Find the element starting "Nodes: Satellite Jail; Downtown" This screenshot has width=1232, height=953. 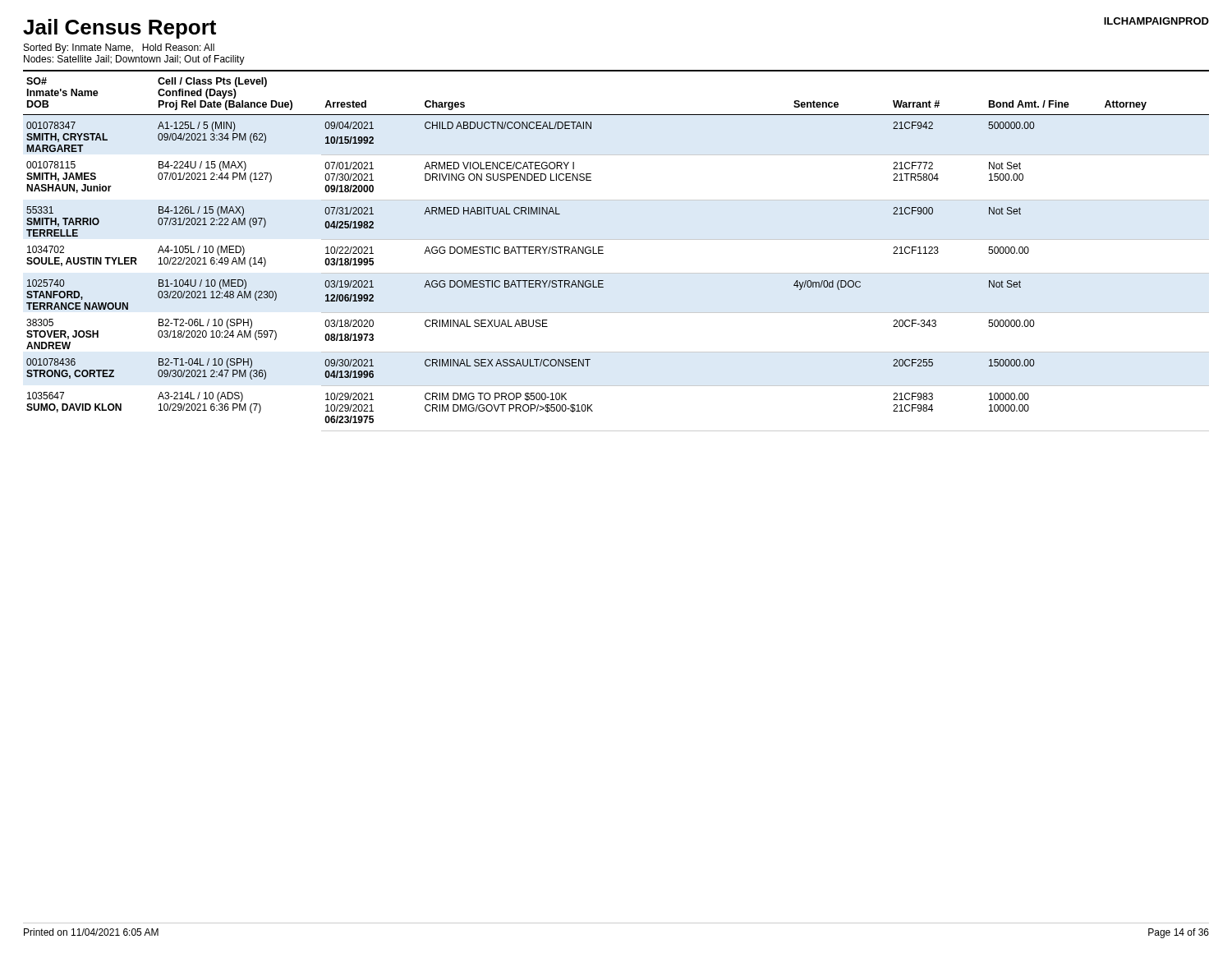point(134,59)
